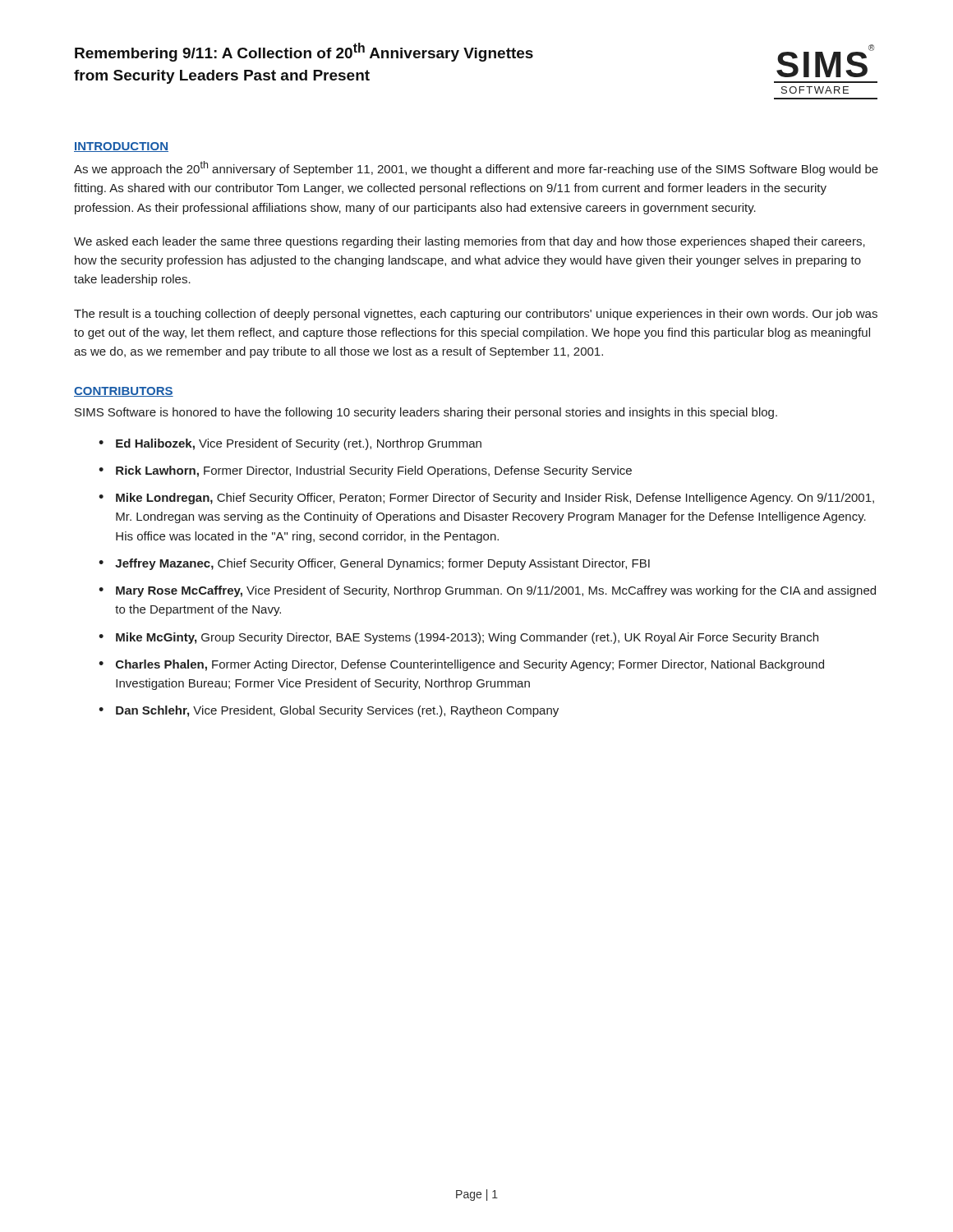Select the block starting "• Mike Londregan, Chief Security Officer, Peraton;"

[x=489, y=517]
